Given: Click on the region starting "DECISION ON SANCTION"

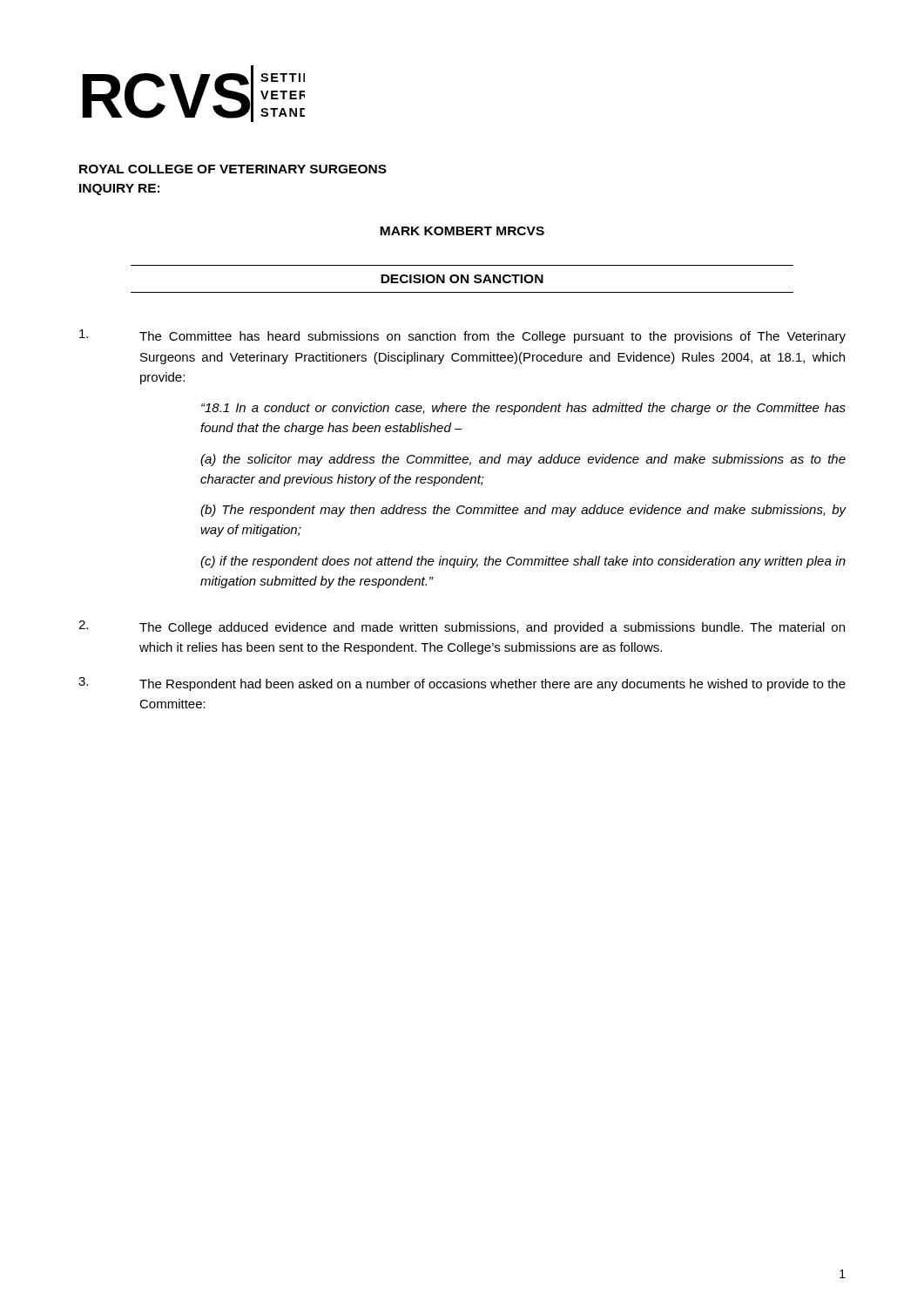Looking at the screenshot, I should pos(462,279).
